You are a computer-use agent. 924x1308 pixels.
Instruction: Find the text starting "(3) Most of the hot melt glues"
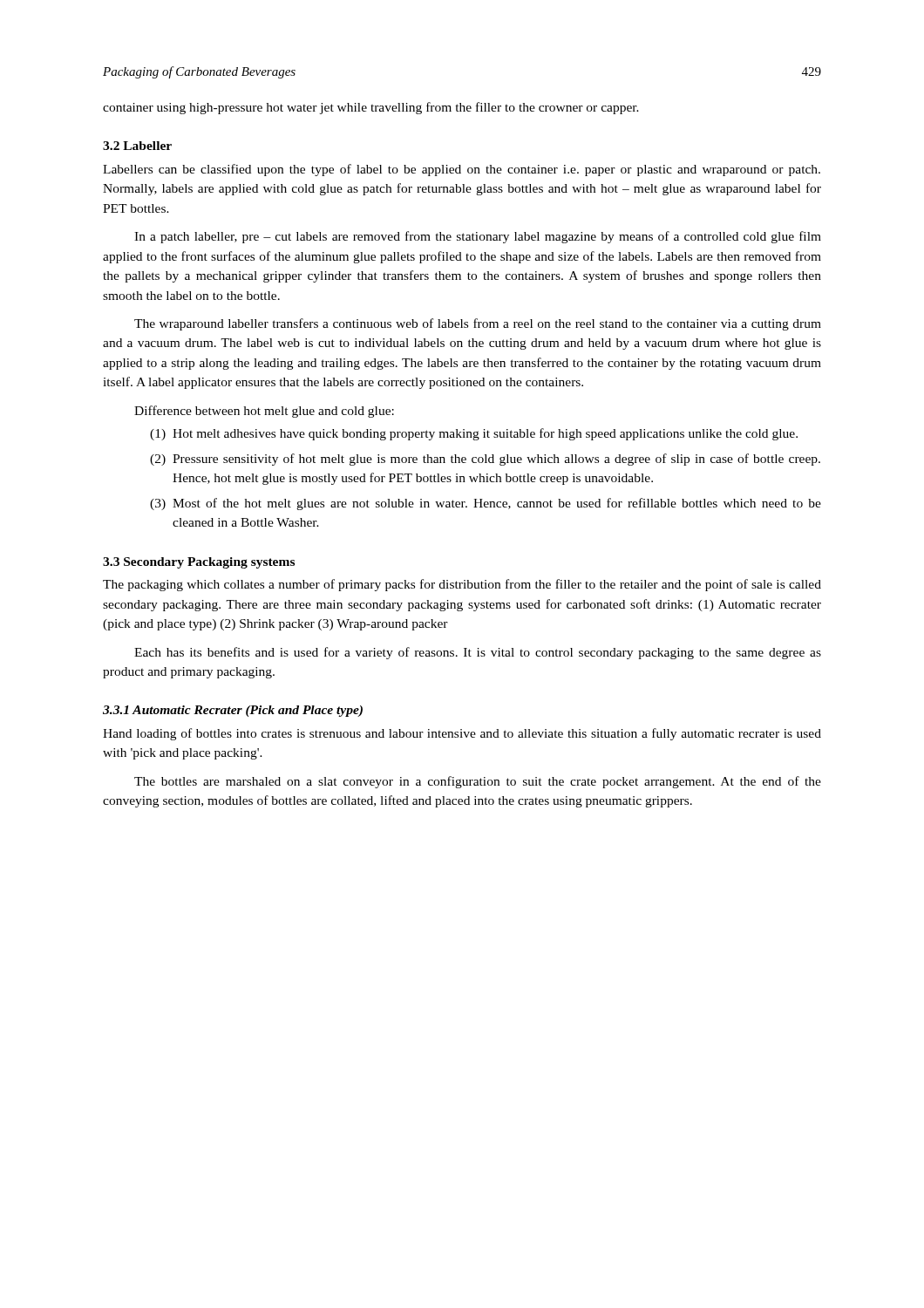pyautogui.click(x=486, y=513)
